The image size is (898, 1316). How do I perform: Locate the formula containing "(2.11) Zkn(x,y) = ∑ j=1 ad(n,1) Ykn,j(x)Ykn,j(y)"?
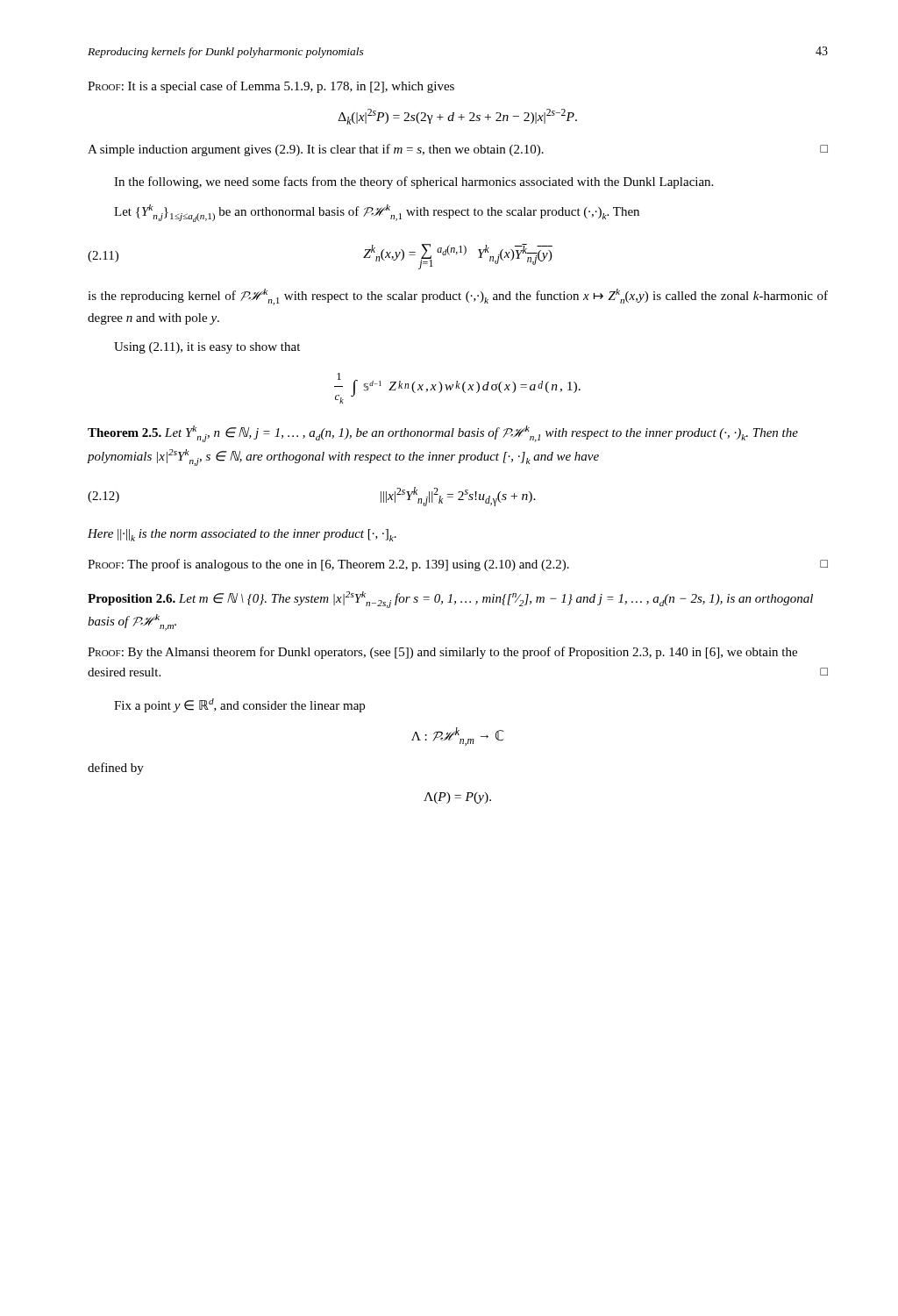(423, 255)
